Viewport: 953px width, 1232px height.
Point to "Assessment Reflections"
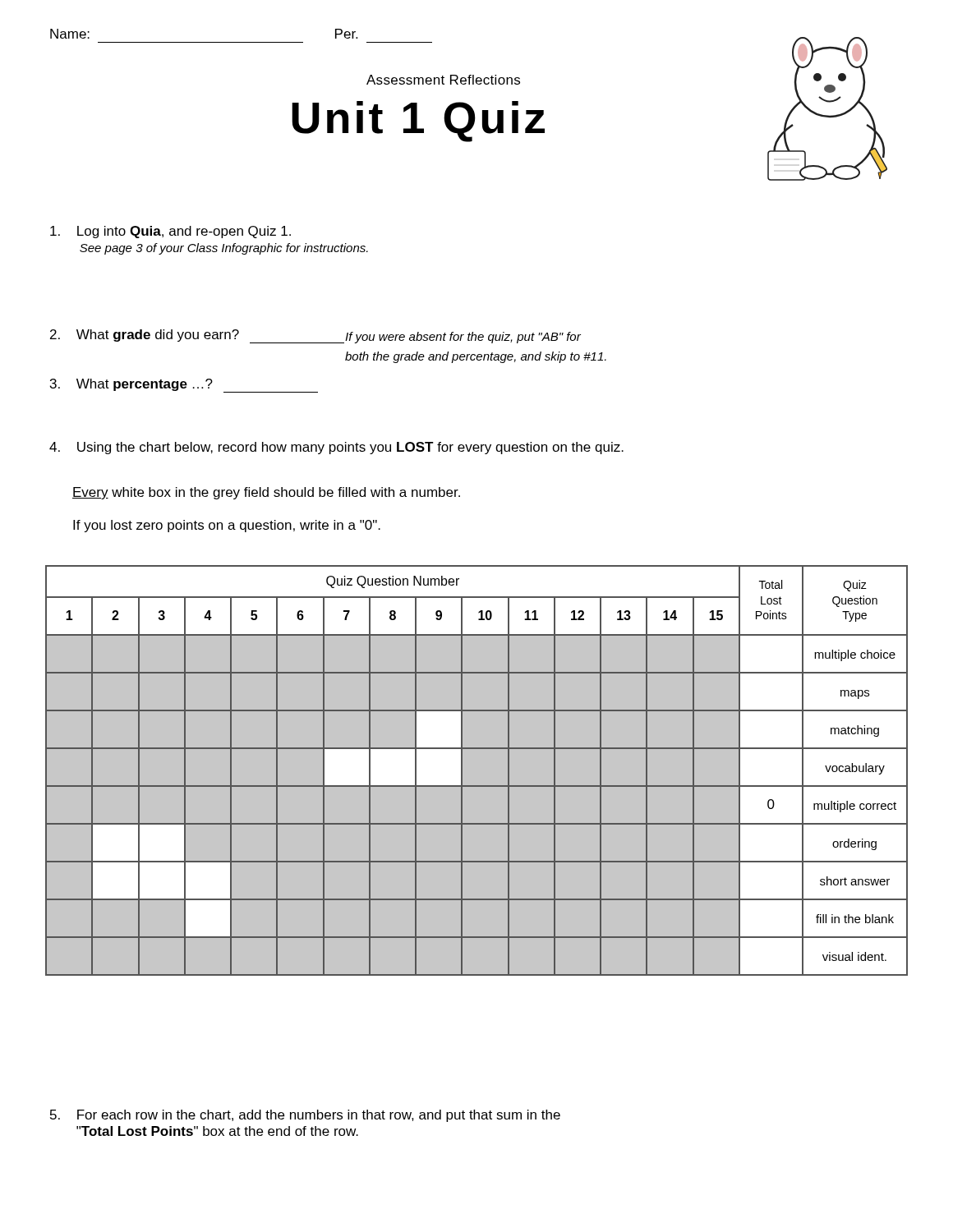pos(444,80)
